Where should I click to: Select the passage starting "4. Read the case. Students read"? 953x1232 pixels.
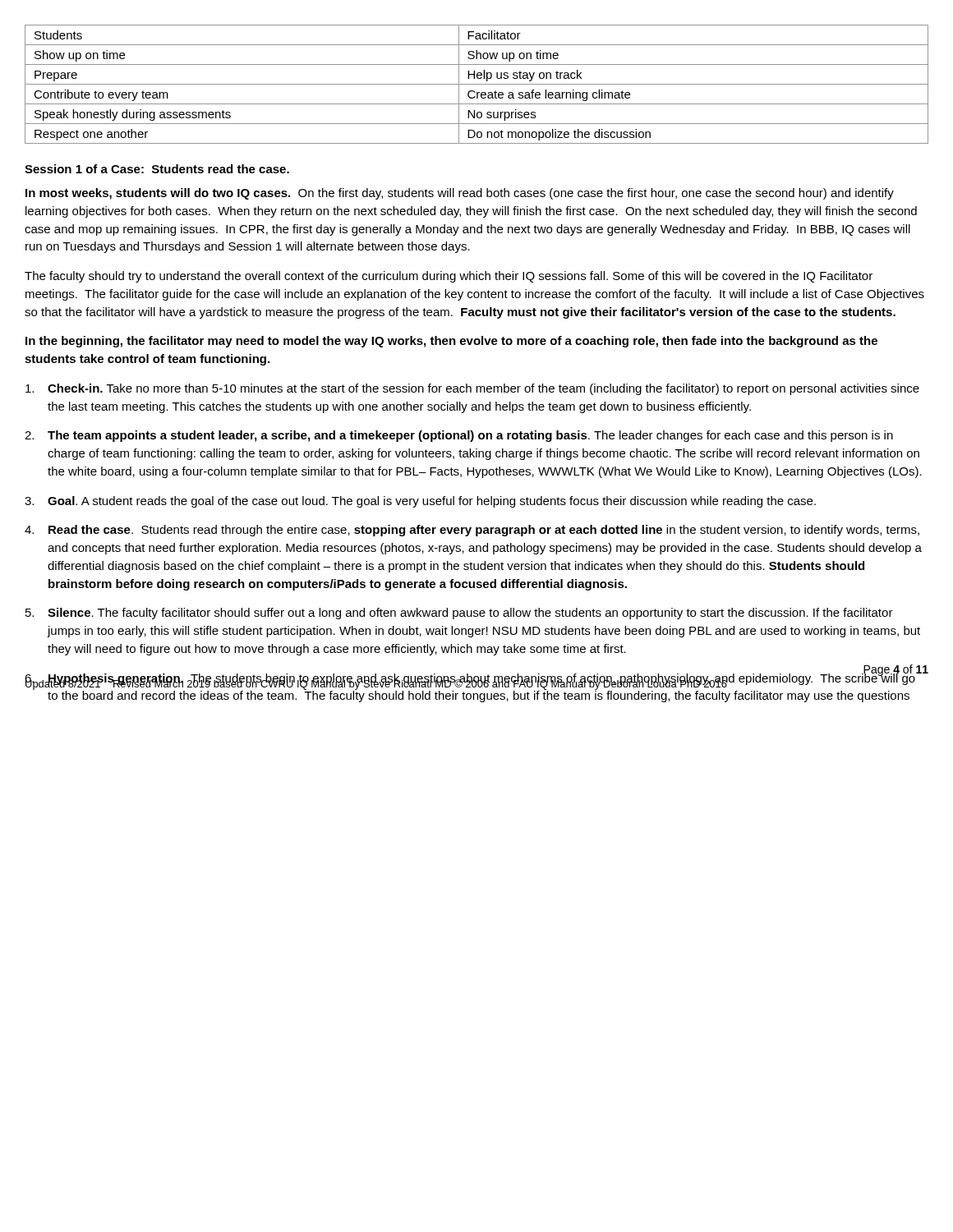point(476,557)
